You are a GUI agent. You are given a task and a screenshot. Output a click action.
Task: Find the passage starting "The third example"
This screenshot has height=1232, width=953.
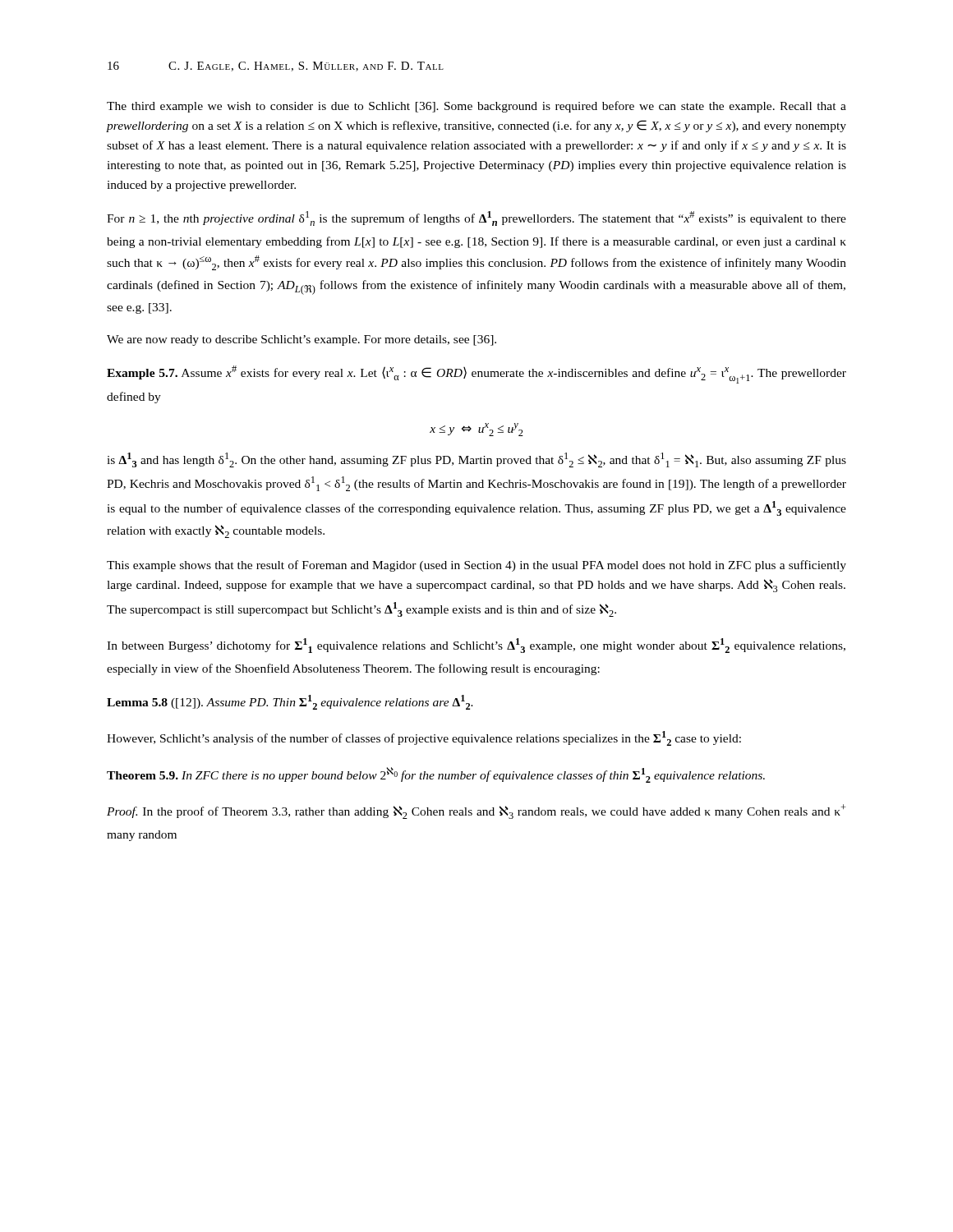click(476, 145)
